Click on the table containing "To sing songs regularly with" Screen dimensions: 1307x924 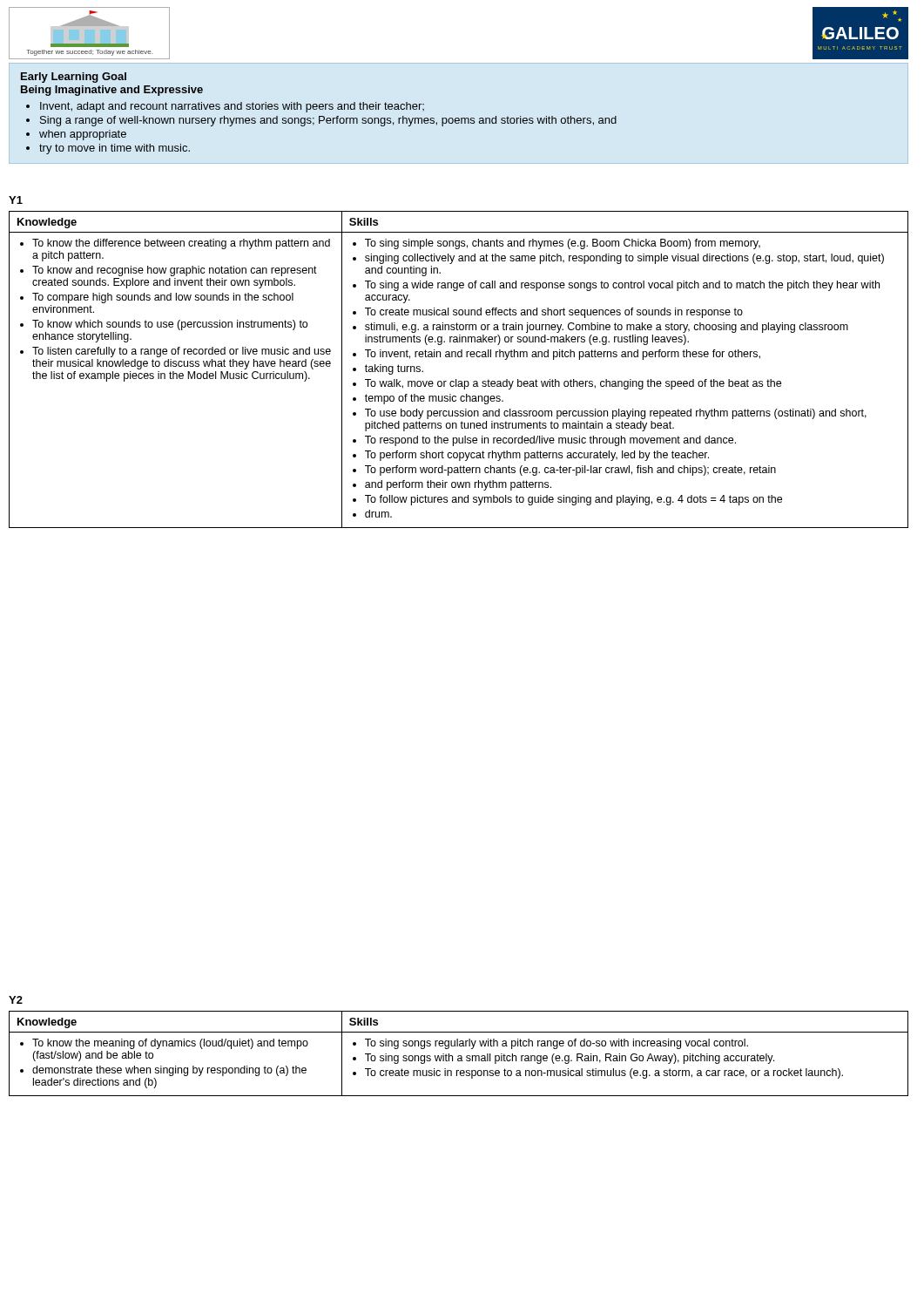click(458, 1053)
